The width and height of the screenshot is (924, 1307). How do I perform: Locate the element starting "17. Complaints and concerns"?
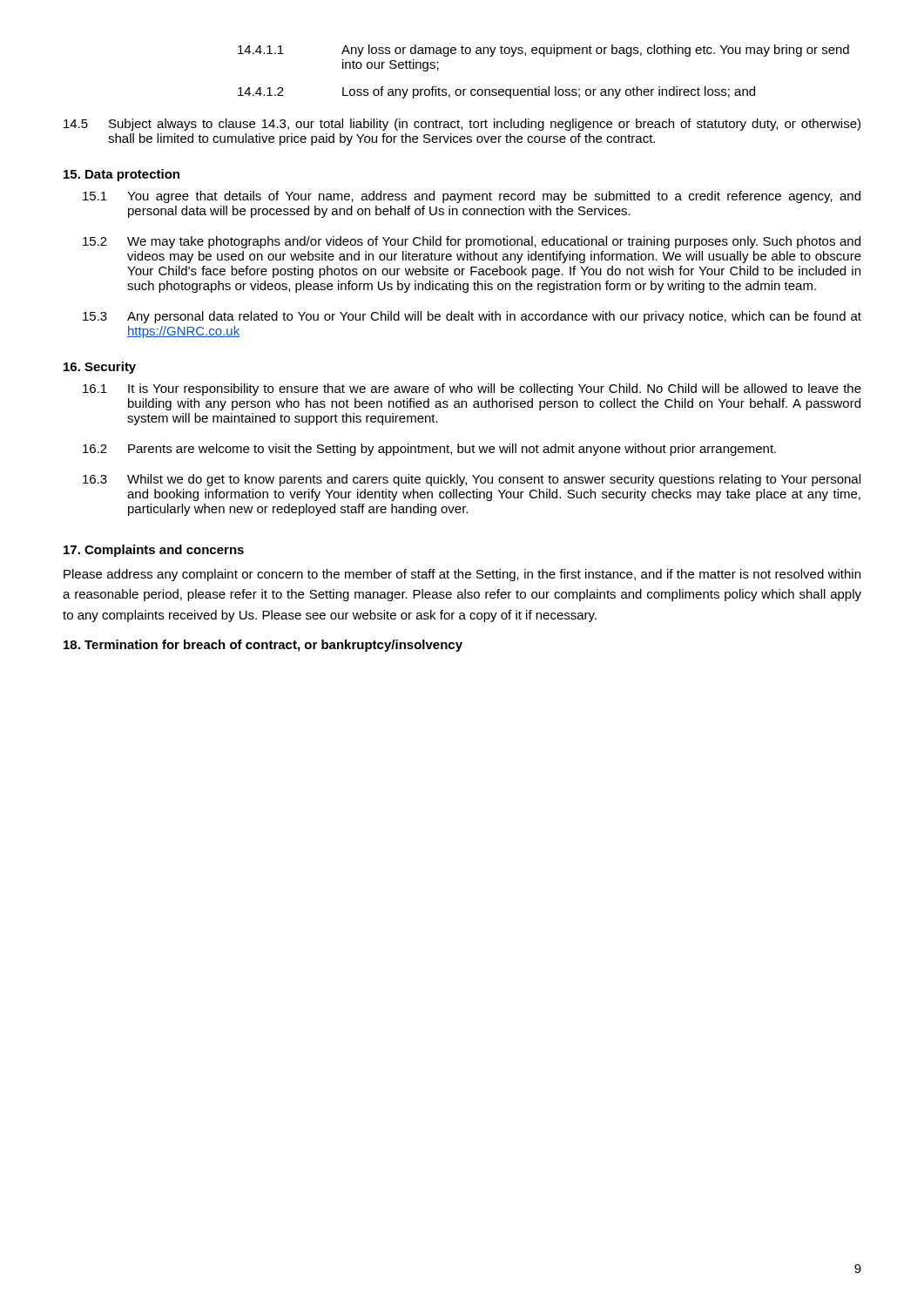(x=153, y=549)
